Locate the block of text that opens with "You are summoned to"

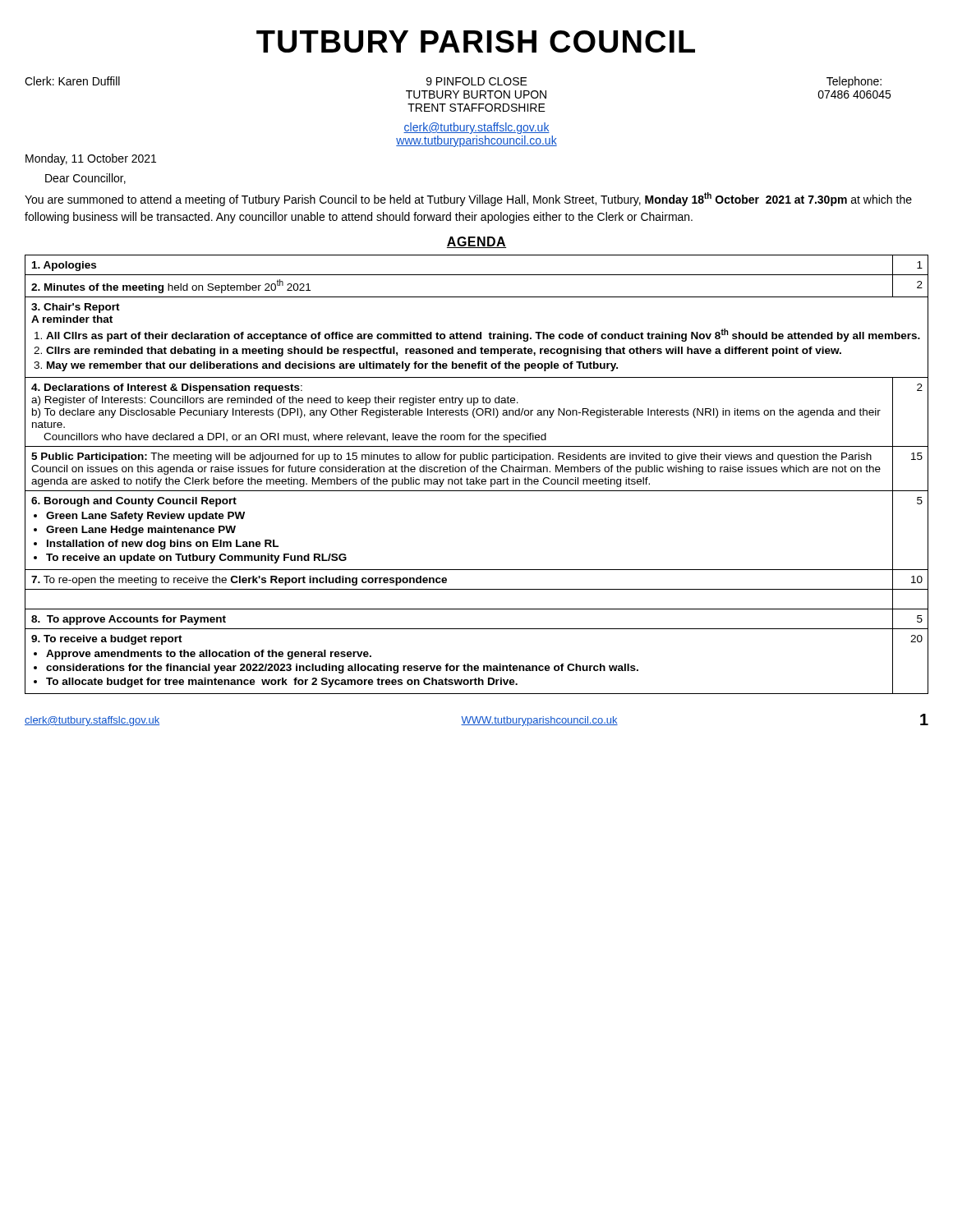pyautogui.click(x=468, y=208)
